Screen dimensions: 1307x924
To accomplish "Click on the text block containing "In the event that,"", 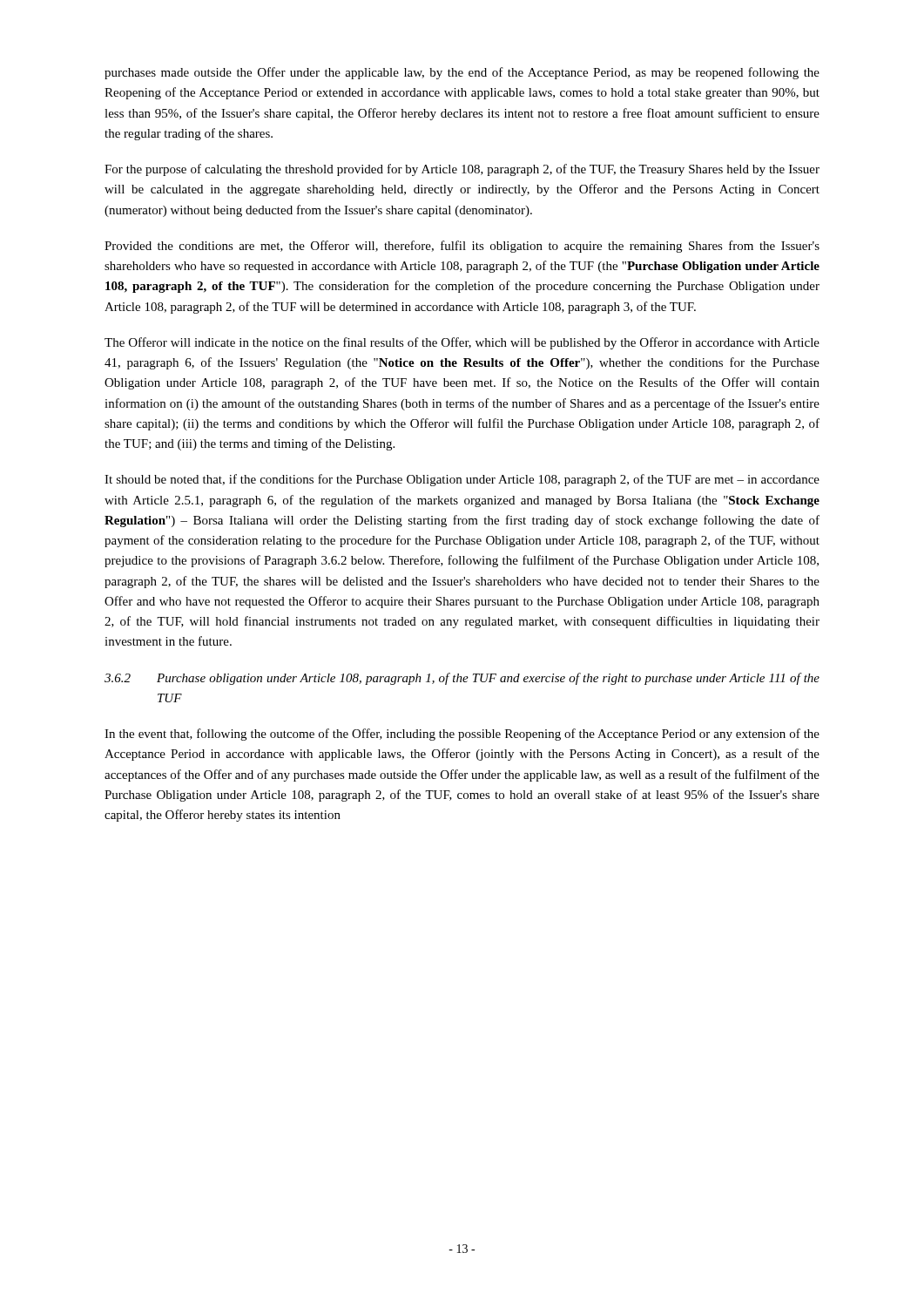I will 462,774.
